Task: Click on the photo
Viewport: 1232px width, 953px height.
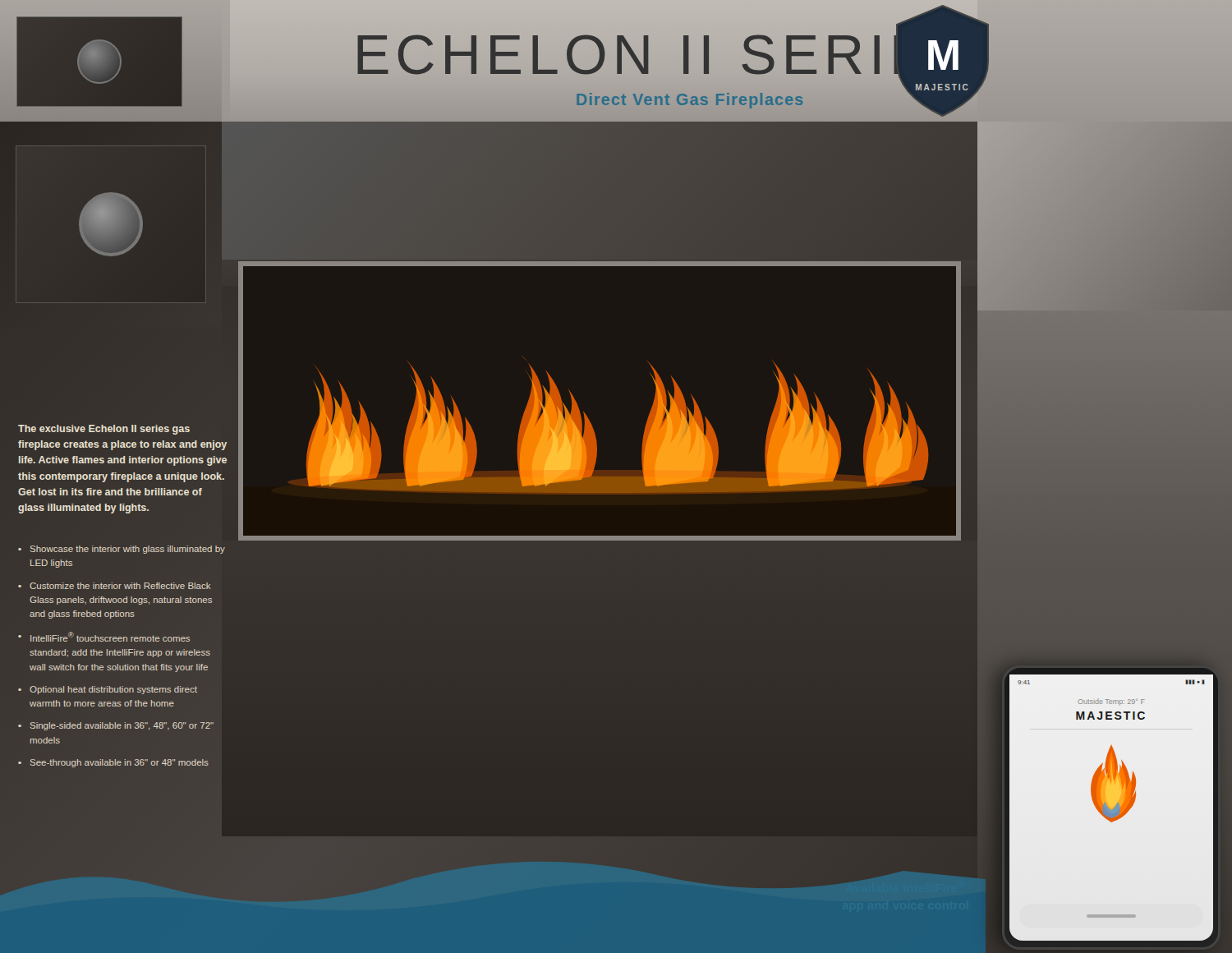Action: (x=111, y=224)
